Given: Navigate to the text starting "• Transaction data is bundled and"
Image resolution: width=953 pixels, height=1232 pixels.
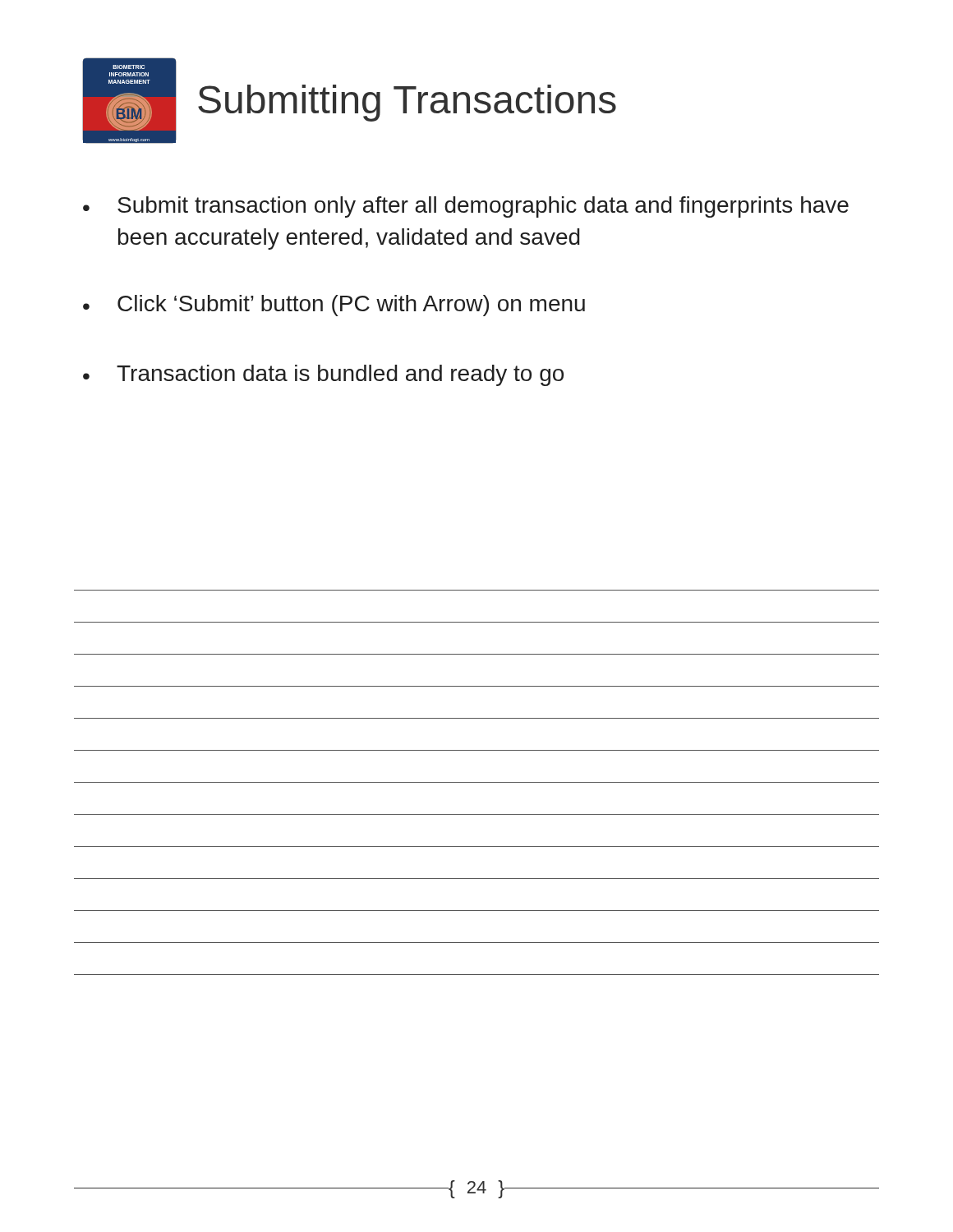Looking at the screenshot, I should (323, 374).
